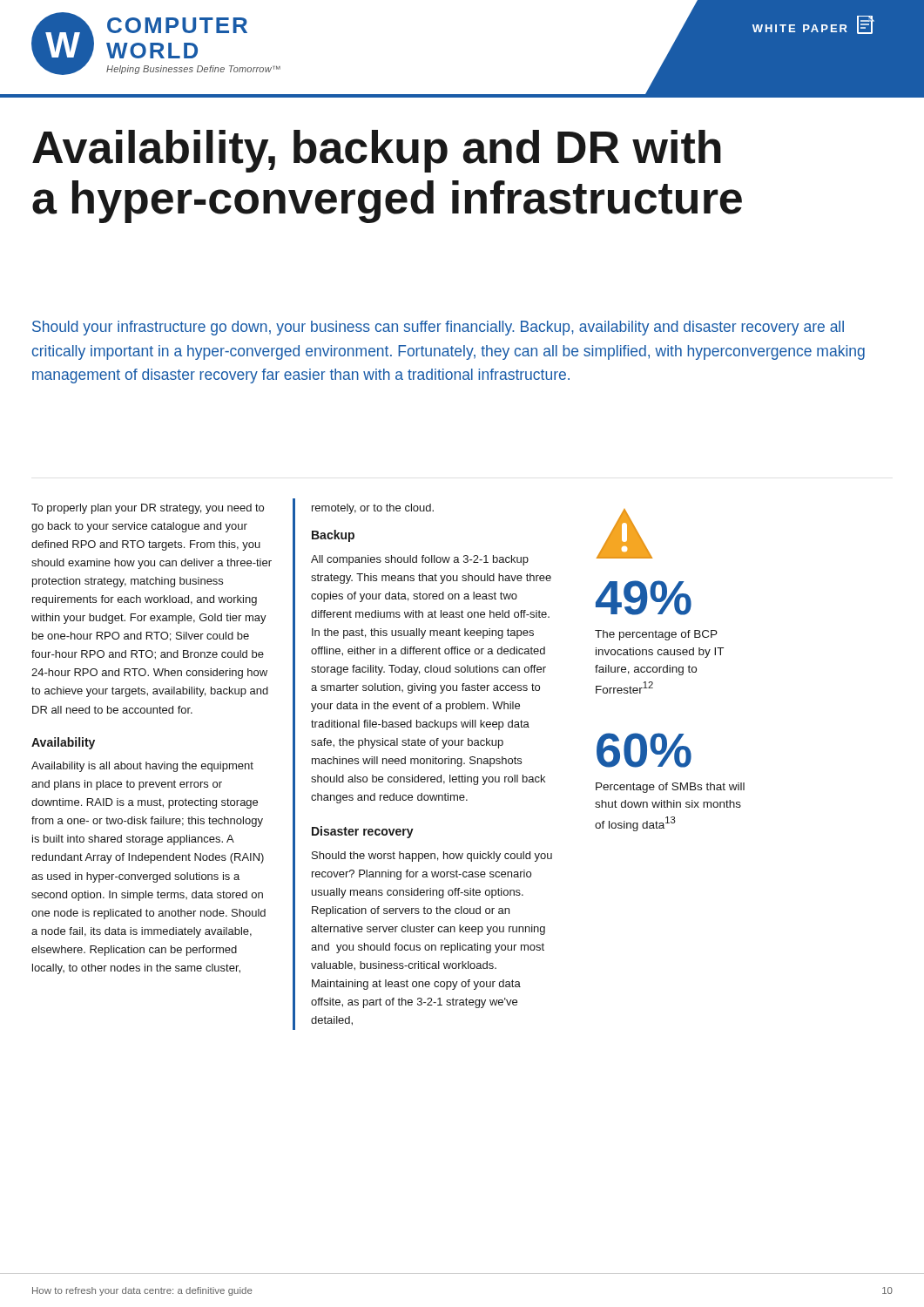Select the passage starting "49% The percentage of BCP invocations caused"
The width and height of the screenshot is (924, 1307).
coord(673,636)
